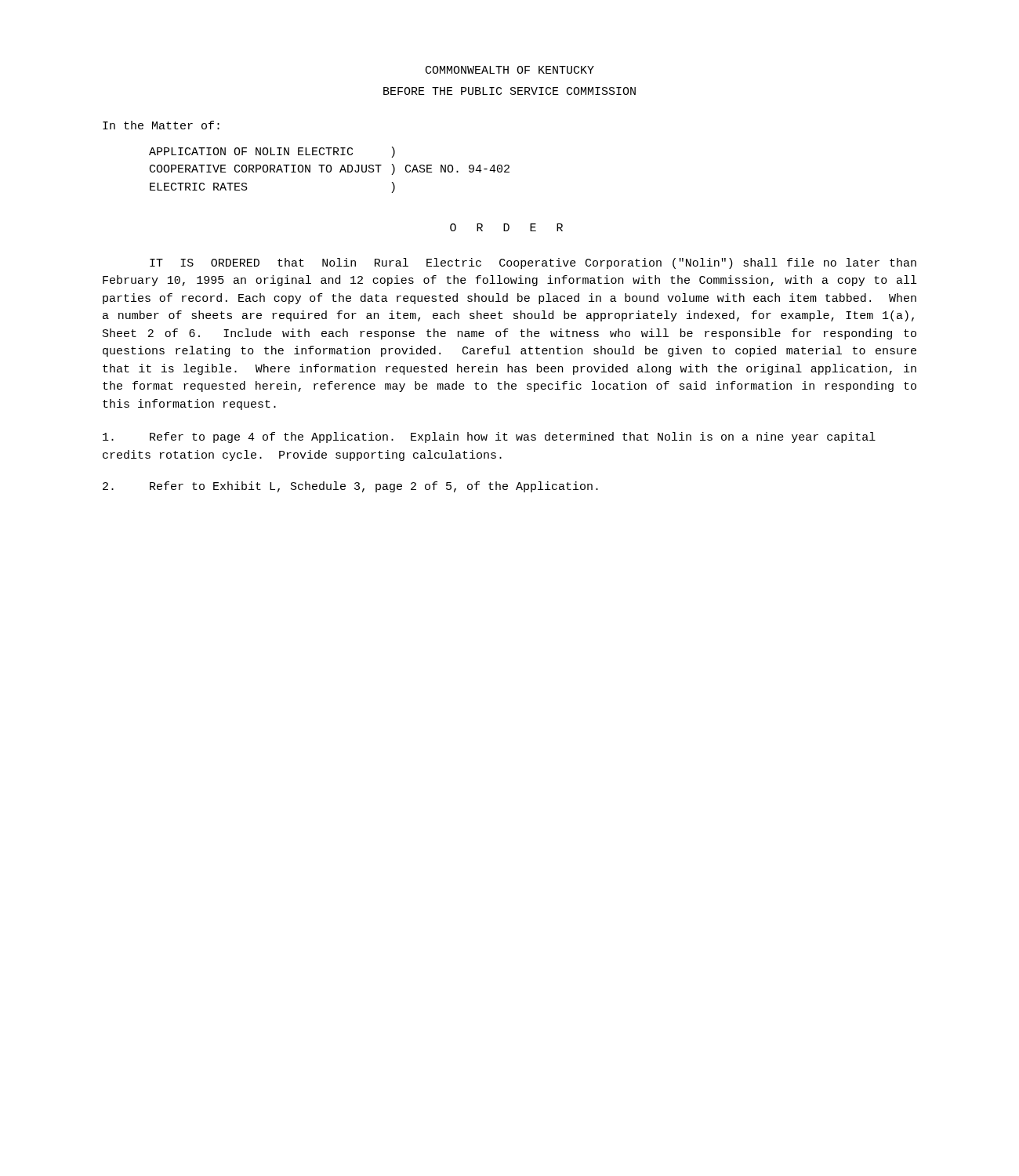Click the passage that begins "2.Refer to Exhibit"
The width and height of the screenshot is (1019, 1176).
click(351, 488)
